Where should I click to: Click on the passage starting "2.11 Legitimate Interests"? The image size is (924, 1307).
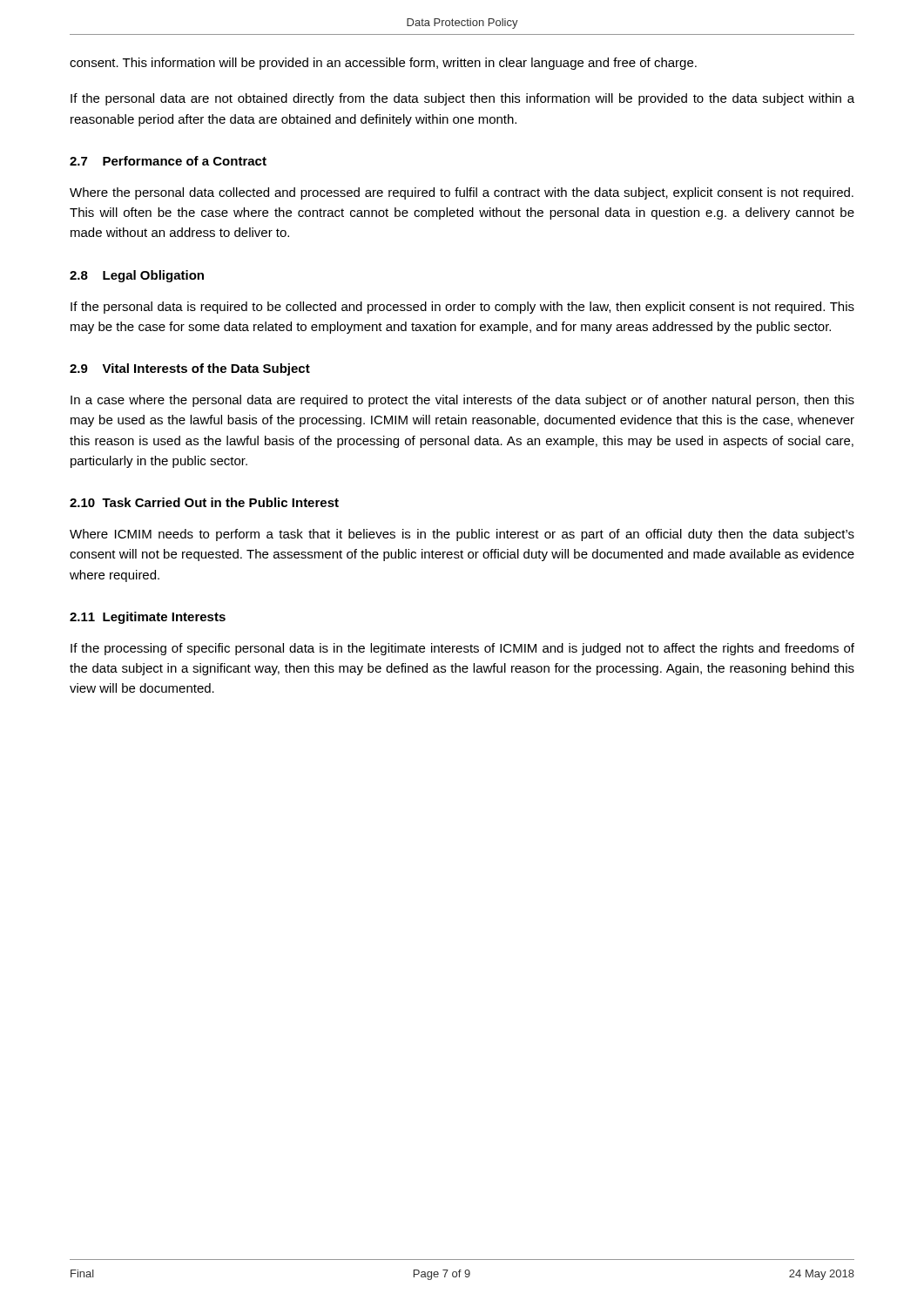[x=148, y=616]
